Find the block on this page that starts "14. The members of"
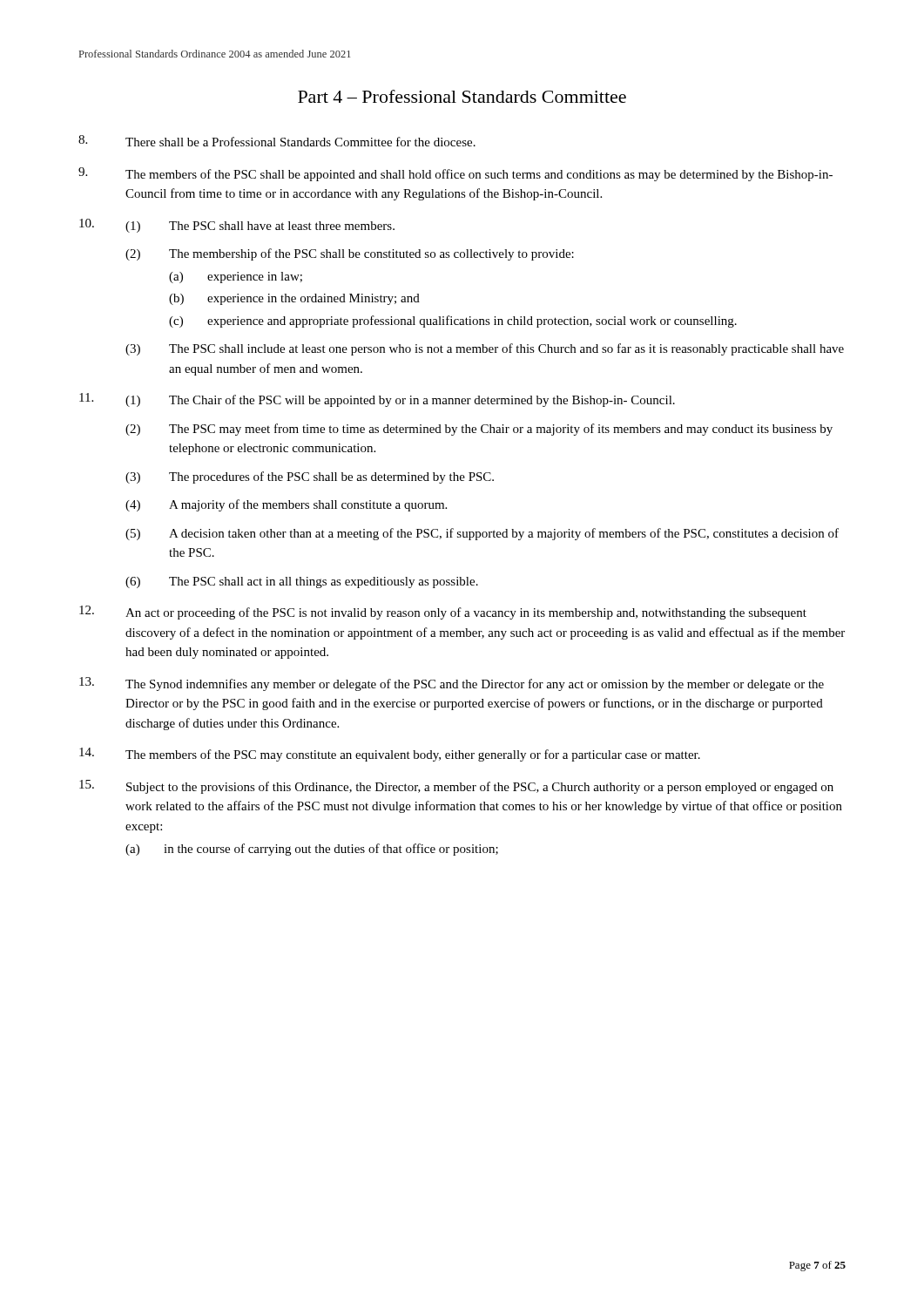Viewport: 924px width, 1307px height. pos(462,755)
